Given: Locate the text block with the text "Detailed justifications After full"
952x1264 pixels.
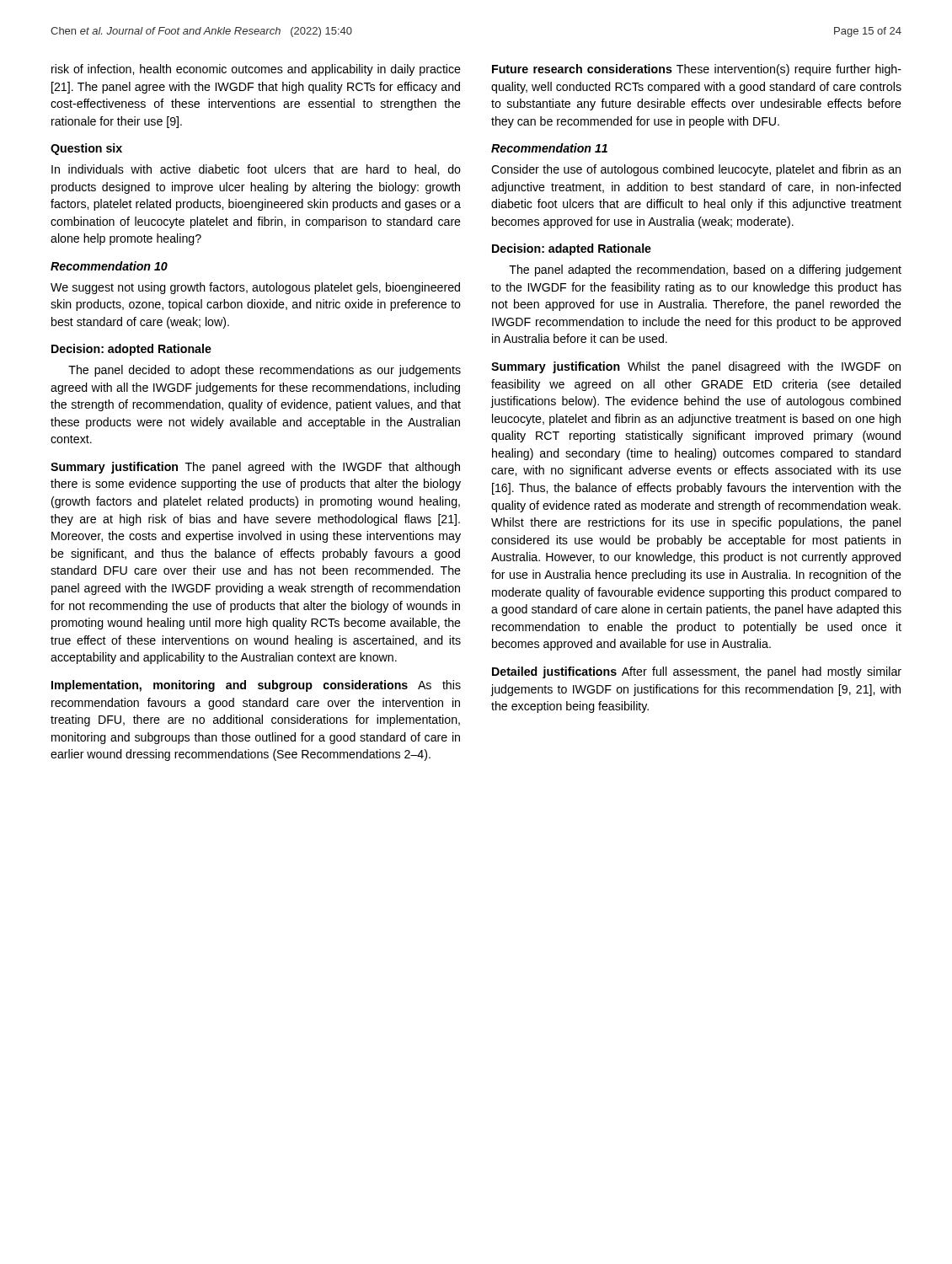Looking at the screenshot, I should [x=696, y=689].
